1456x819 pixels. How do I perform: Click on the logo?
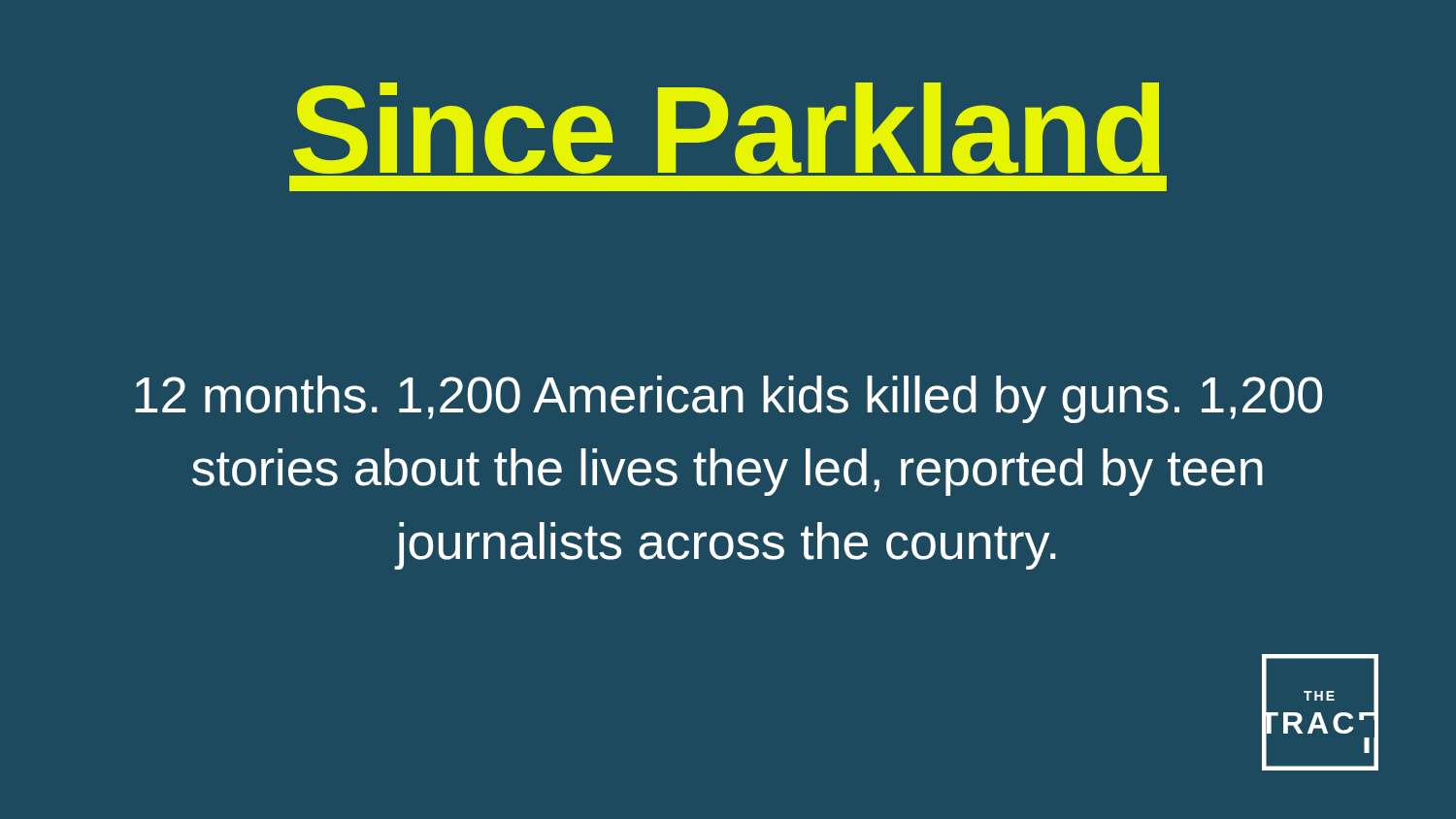1320,712
